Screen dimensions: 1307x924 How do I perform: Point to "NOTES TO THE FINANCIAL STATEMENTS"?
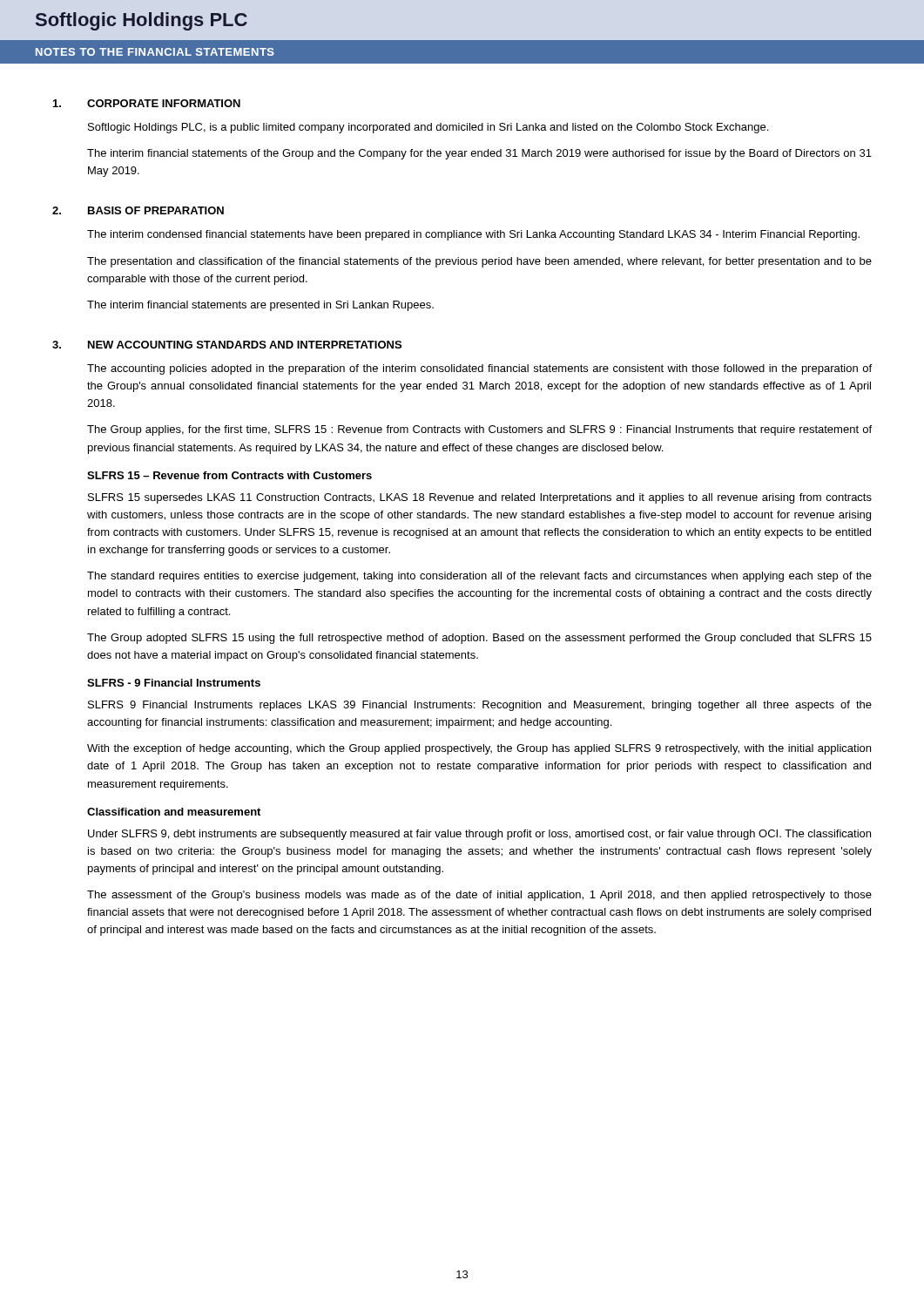pos(155,52)
